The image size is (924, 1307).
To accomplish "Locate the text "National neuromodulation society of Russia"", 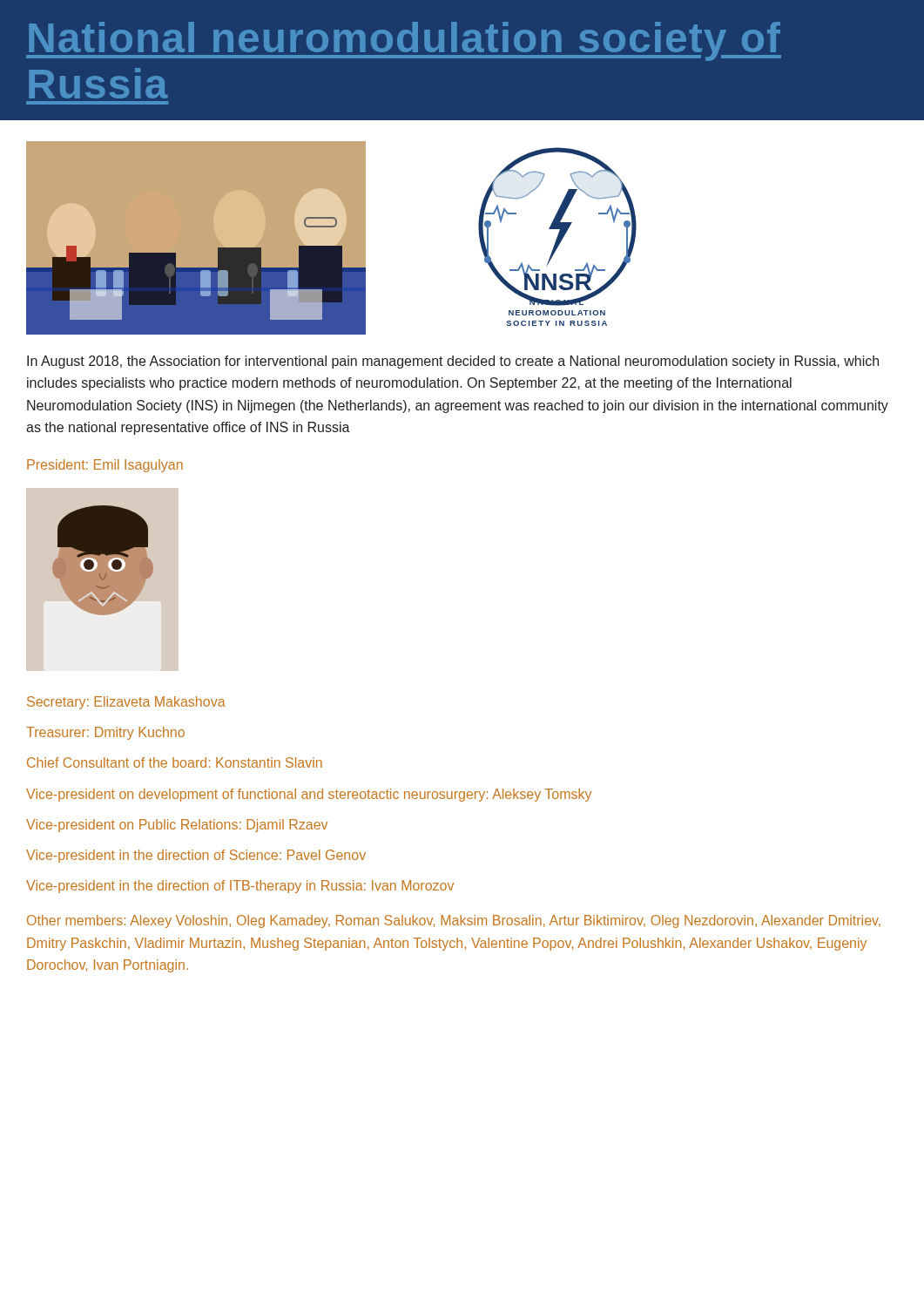I will click(x=462, y=61).
